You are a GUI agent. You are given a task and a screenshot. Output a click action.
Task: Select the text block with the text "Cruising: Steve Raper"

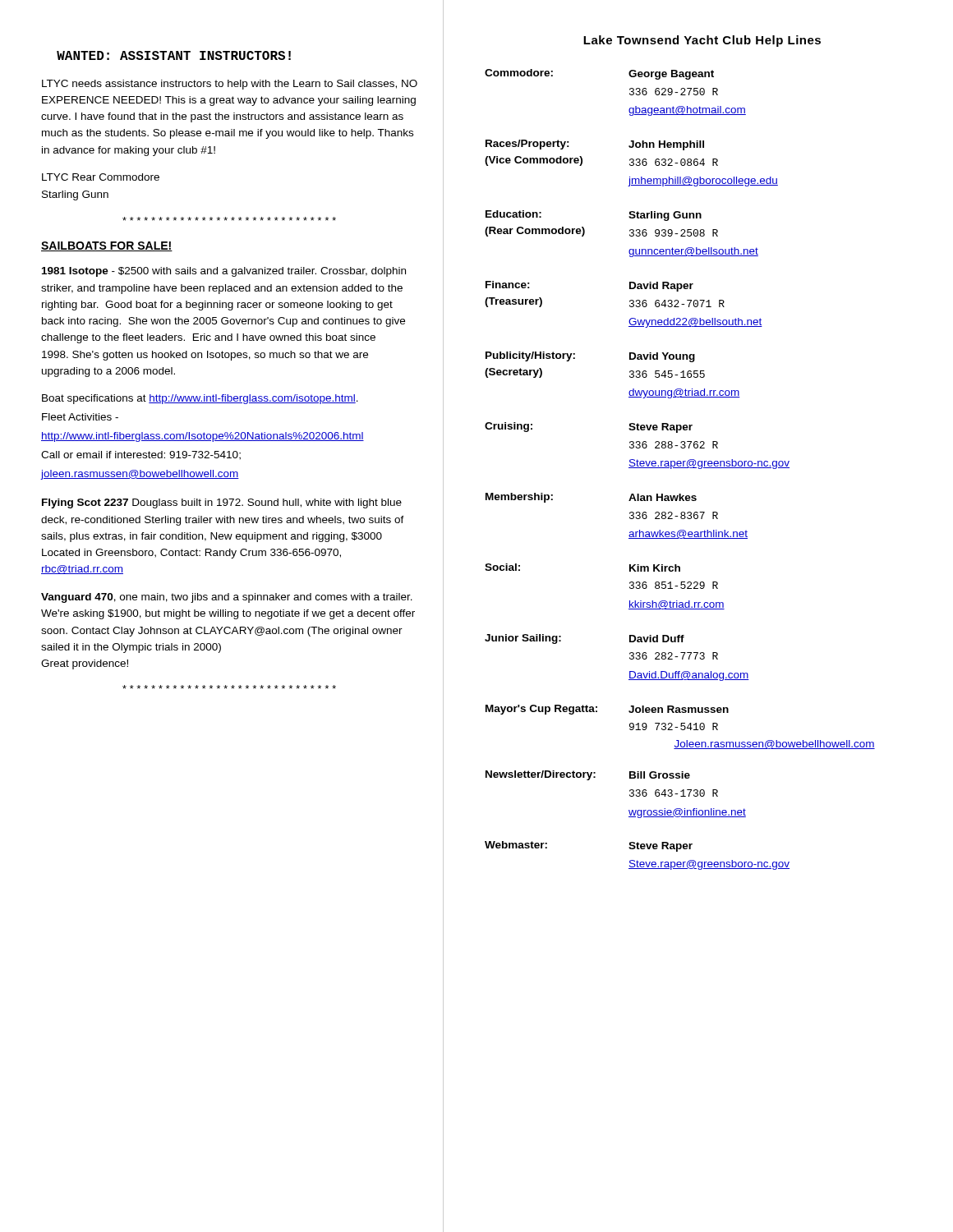click(x=702, y=445)
